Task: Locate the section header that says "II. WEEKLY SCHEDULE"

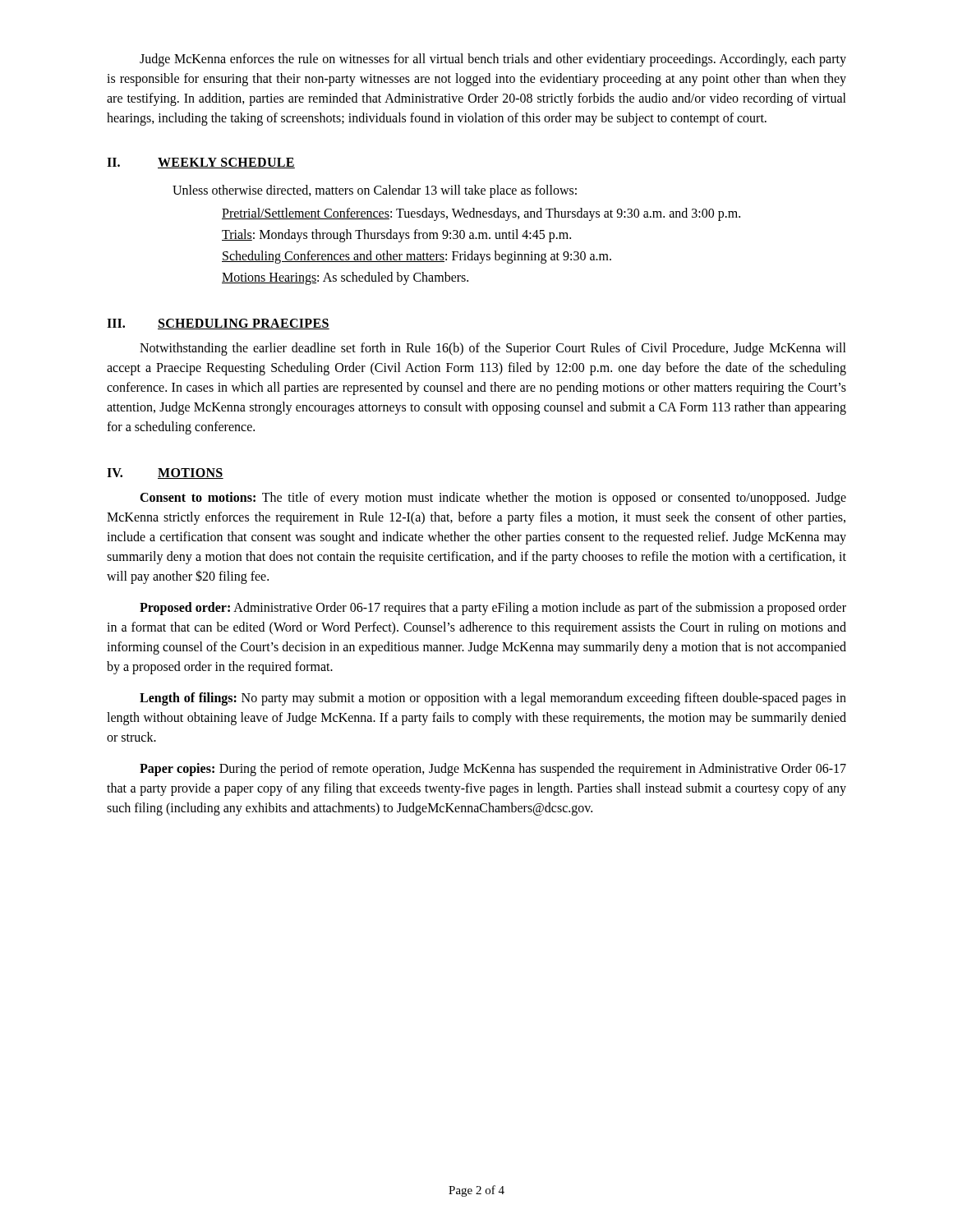Action: click(x=201, y=163)
